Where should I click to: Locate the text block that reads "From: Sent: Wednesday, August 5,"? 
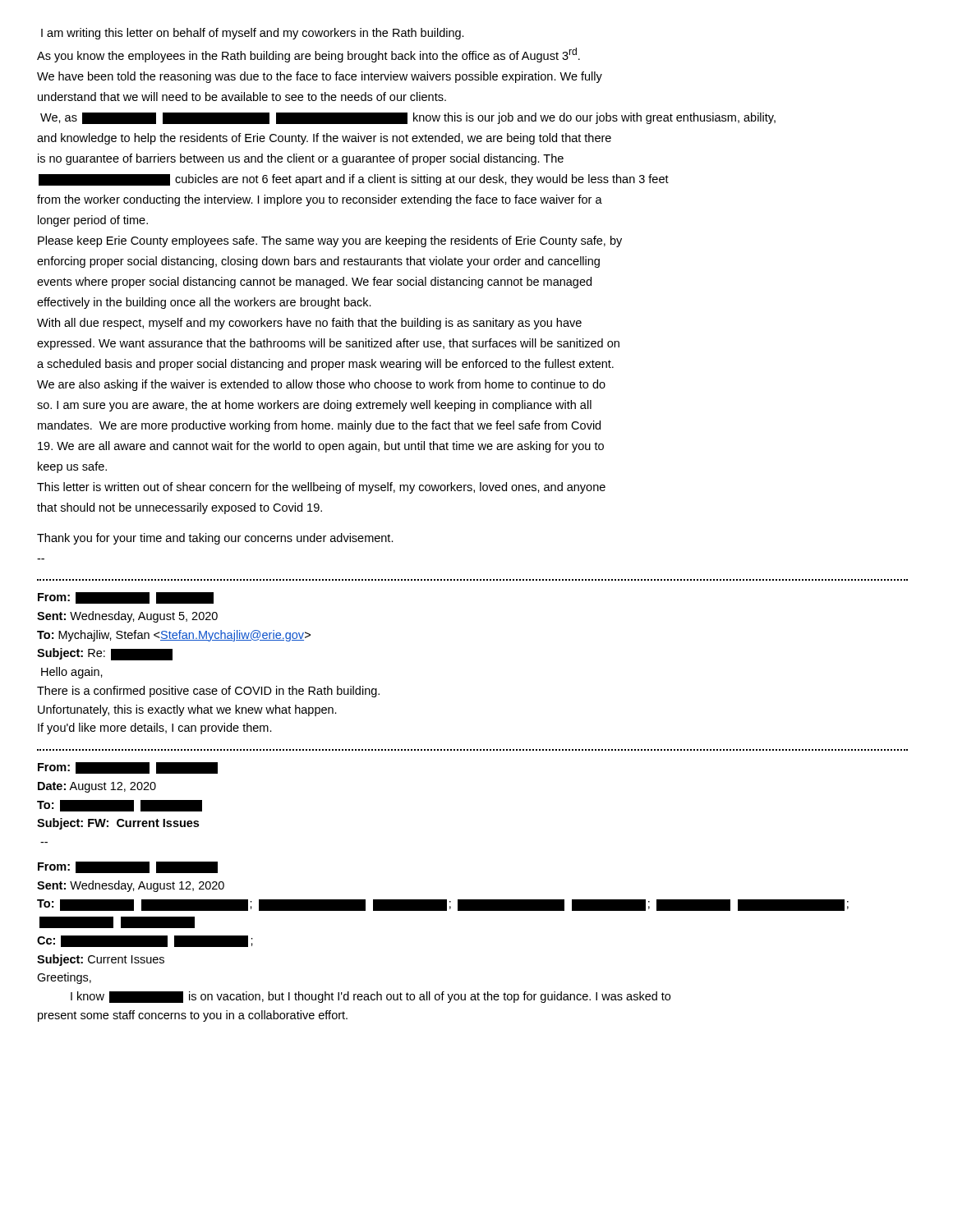click(126, 598)
